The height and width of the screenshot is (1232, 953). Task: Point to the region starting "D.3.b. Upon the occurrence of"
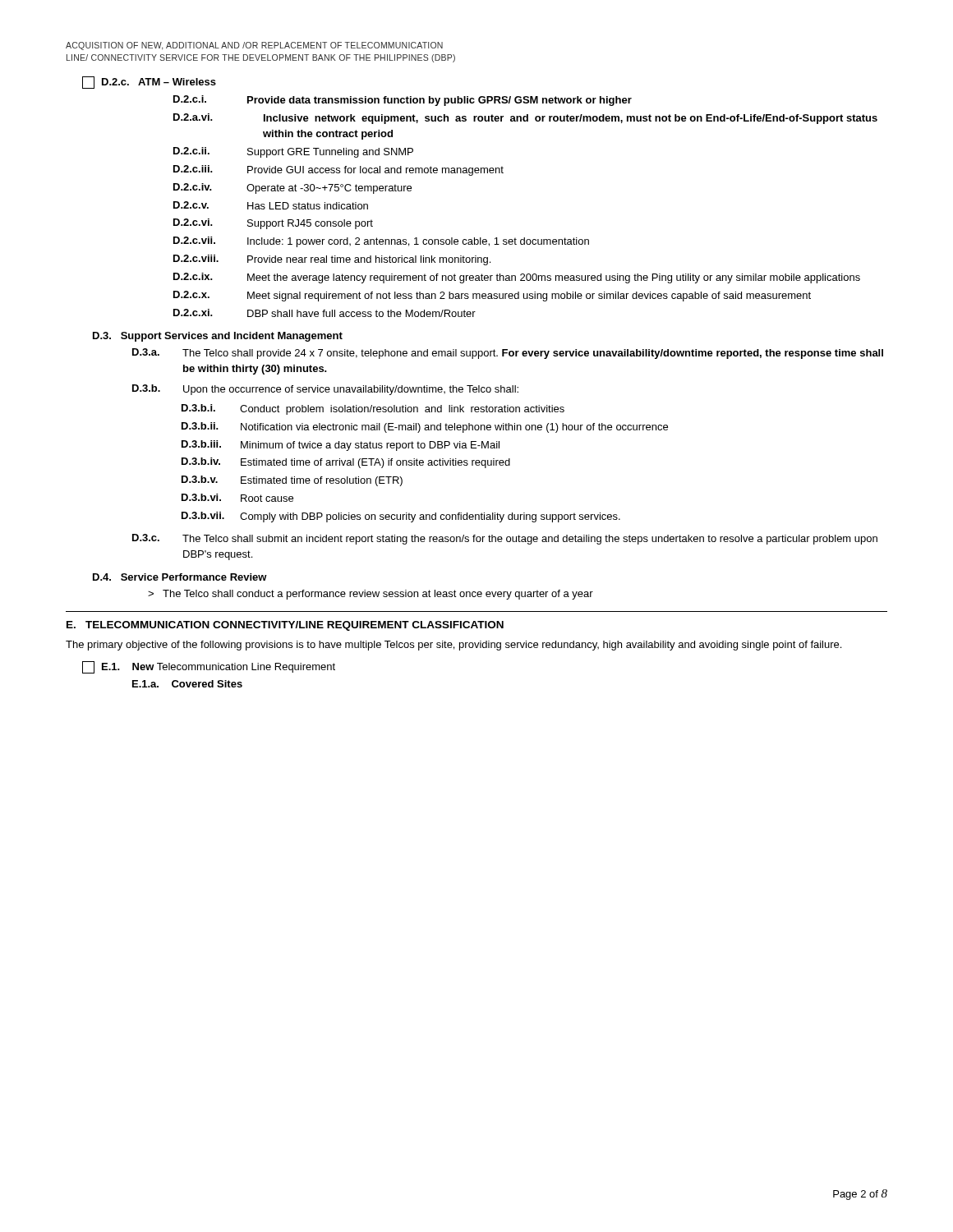325,390
